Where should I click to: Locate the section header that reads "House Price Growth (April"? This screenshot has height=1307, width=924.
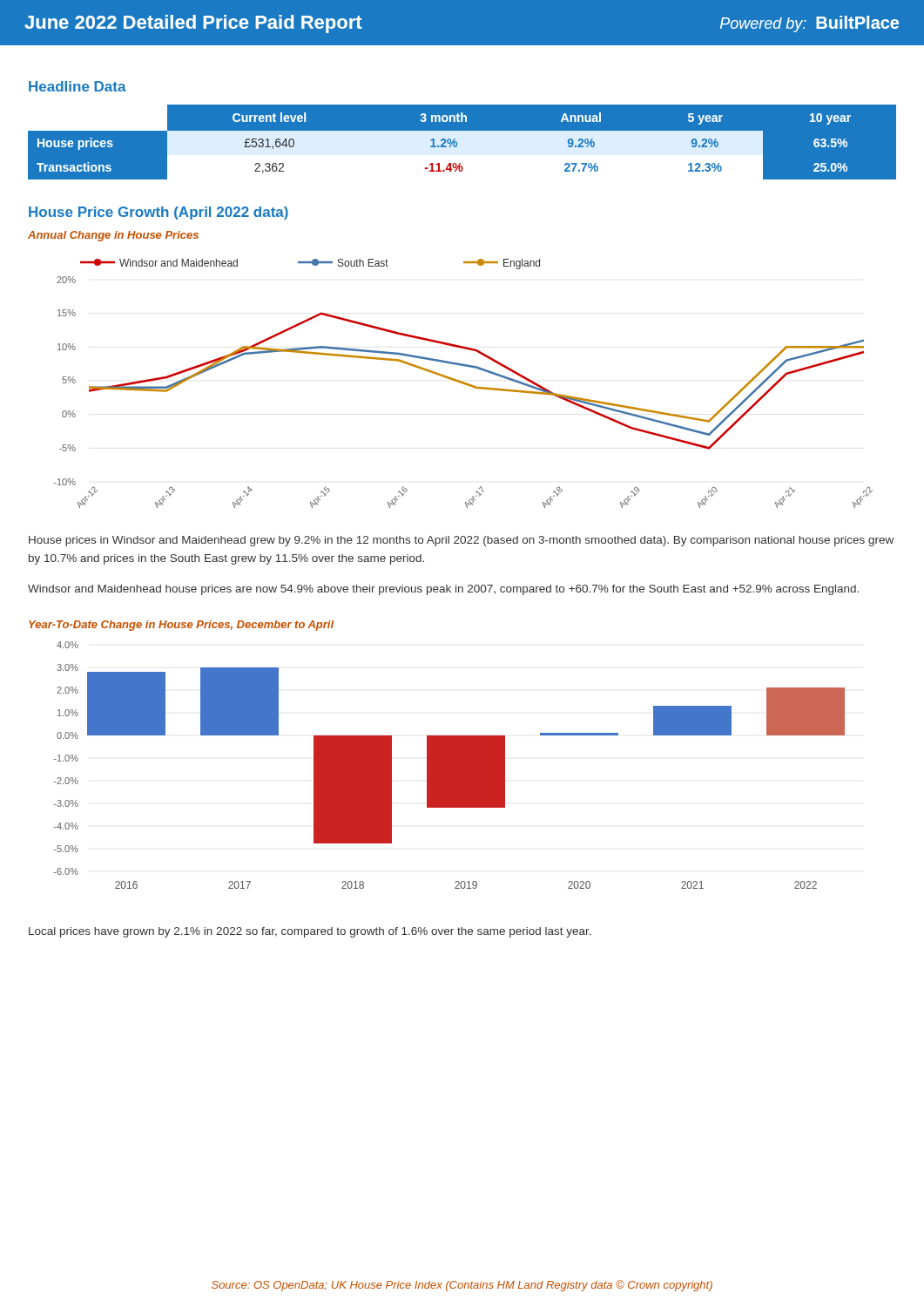pos(158,212)
